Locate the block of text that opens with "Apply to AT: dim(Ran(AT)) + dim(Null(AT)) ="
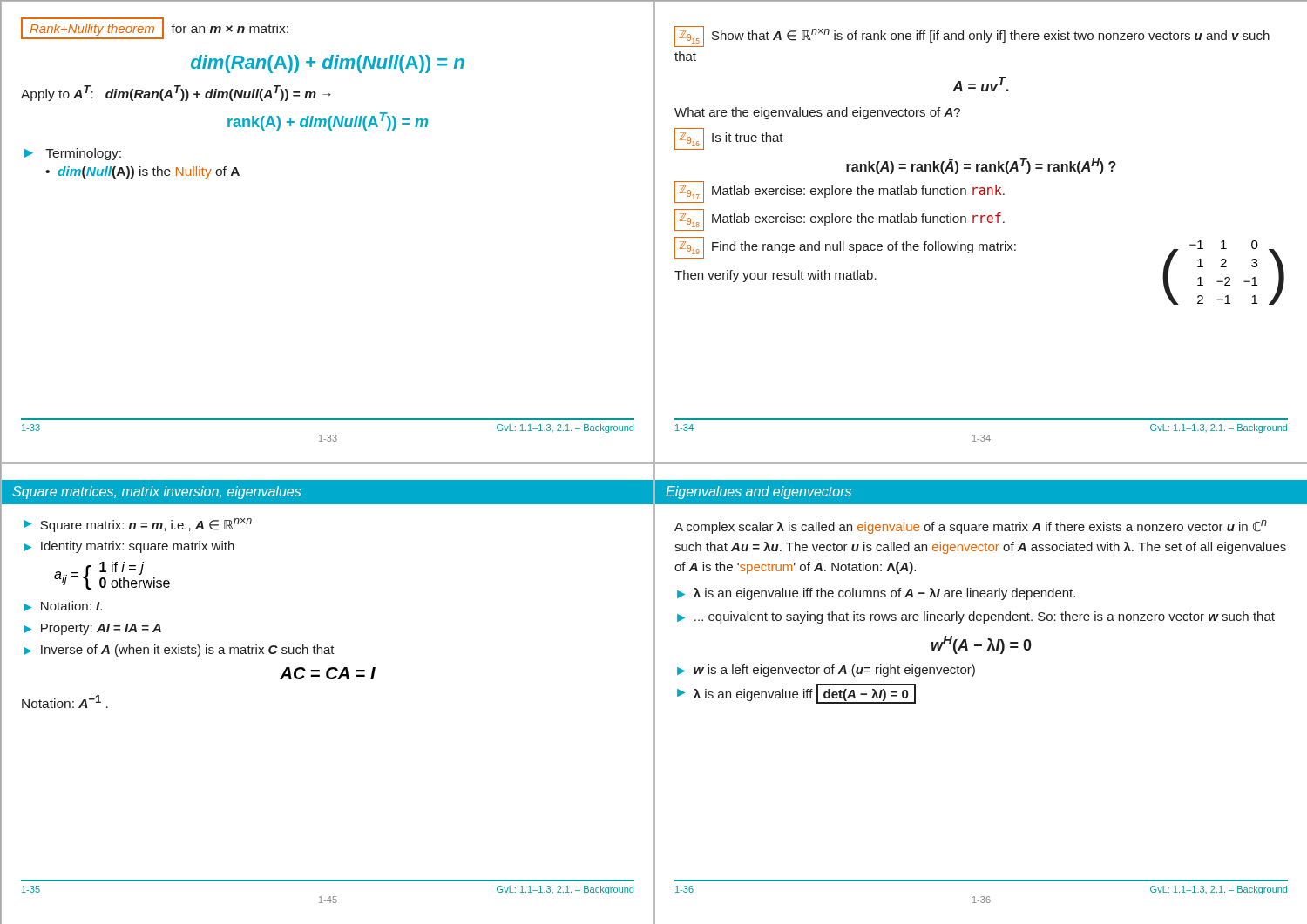1307x924 pixels. tap(177, 92)
